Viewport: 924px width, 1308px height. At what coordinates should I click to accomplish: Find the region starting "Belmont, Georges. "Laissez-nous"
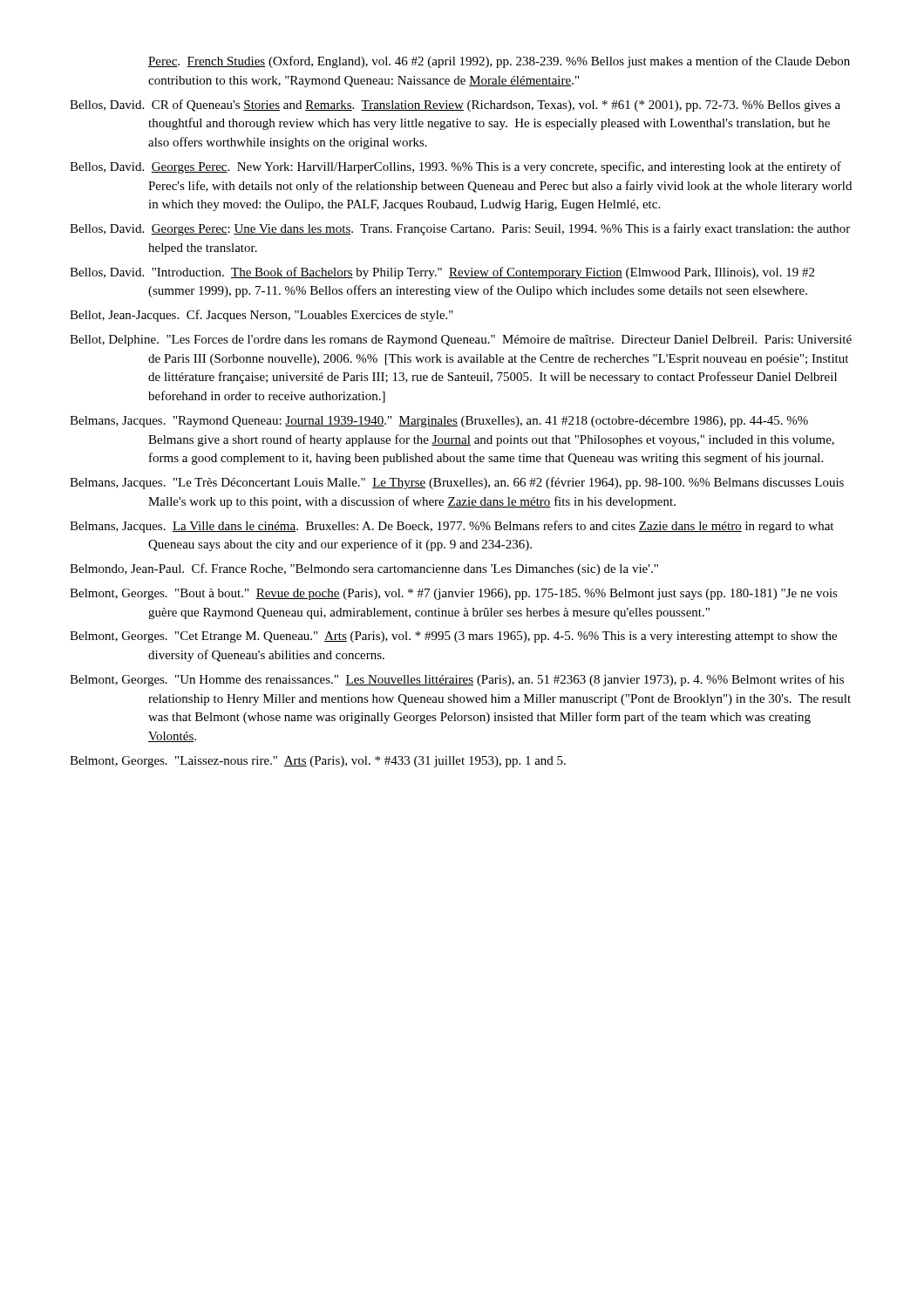(x=318, y=760)
